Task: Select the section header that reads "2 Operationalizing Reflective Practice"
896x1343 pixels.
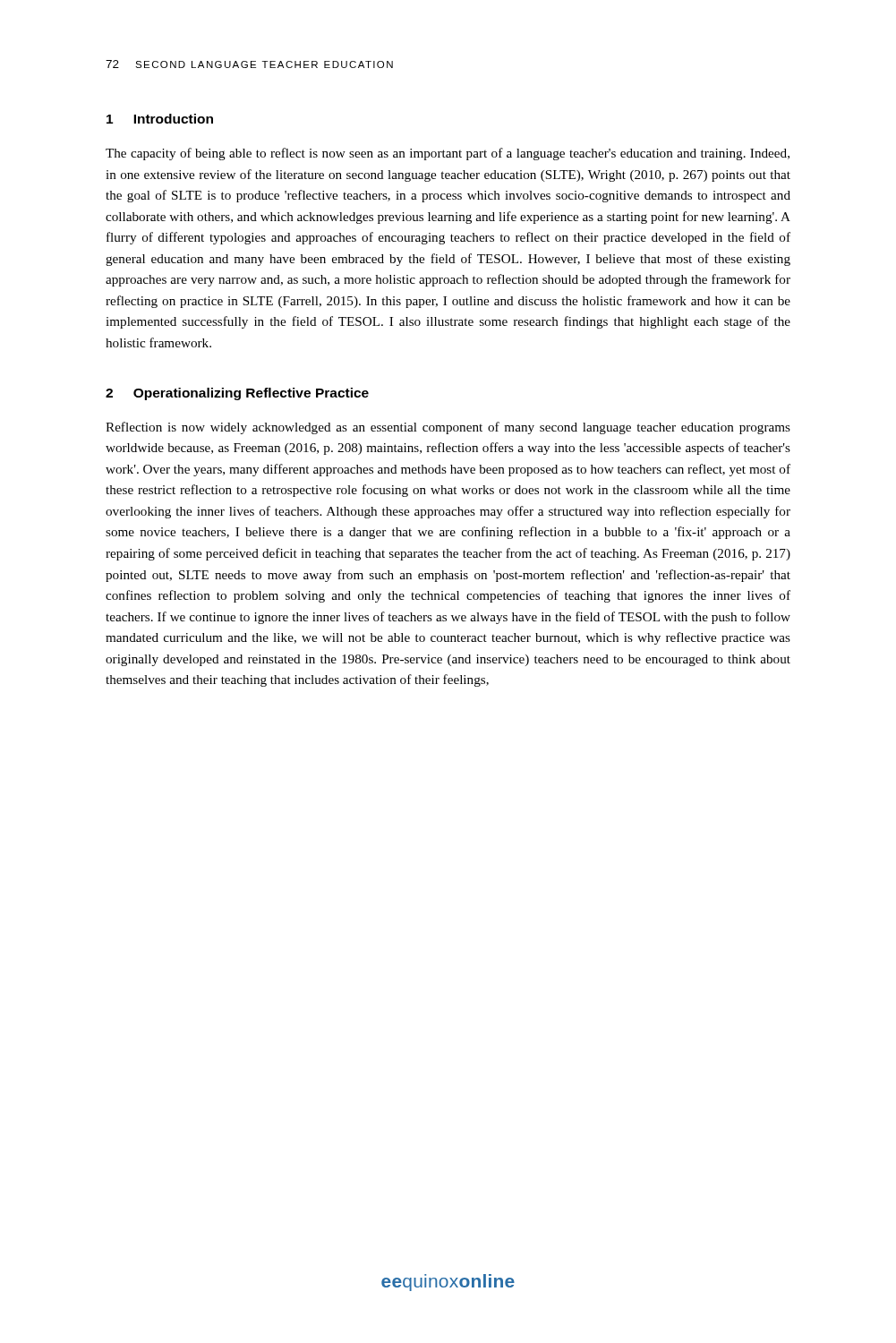Action: 237,393
